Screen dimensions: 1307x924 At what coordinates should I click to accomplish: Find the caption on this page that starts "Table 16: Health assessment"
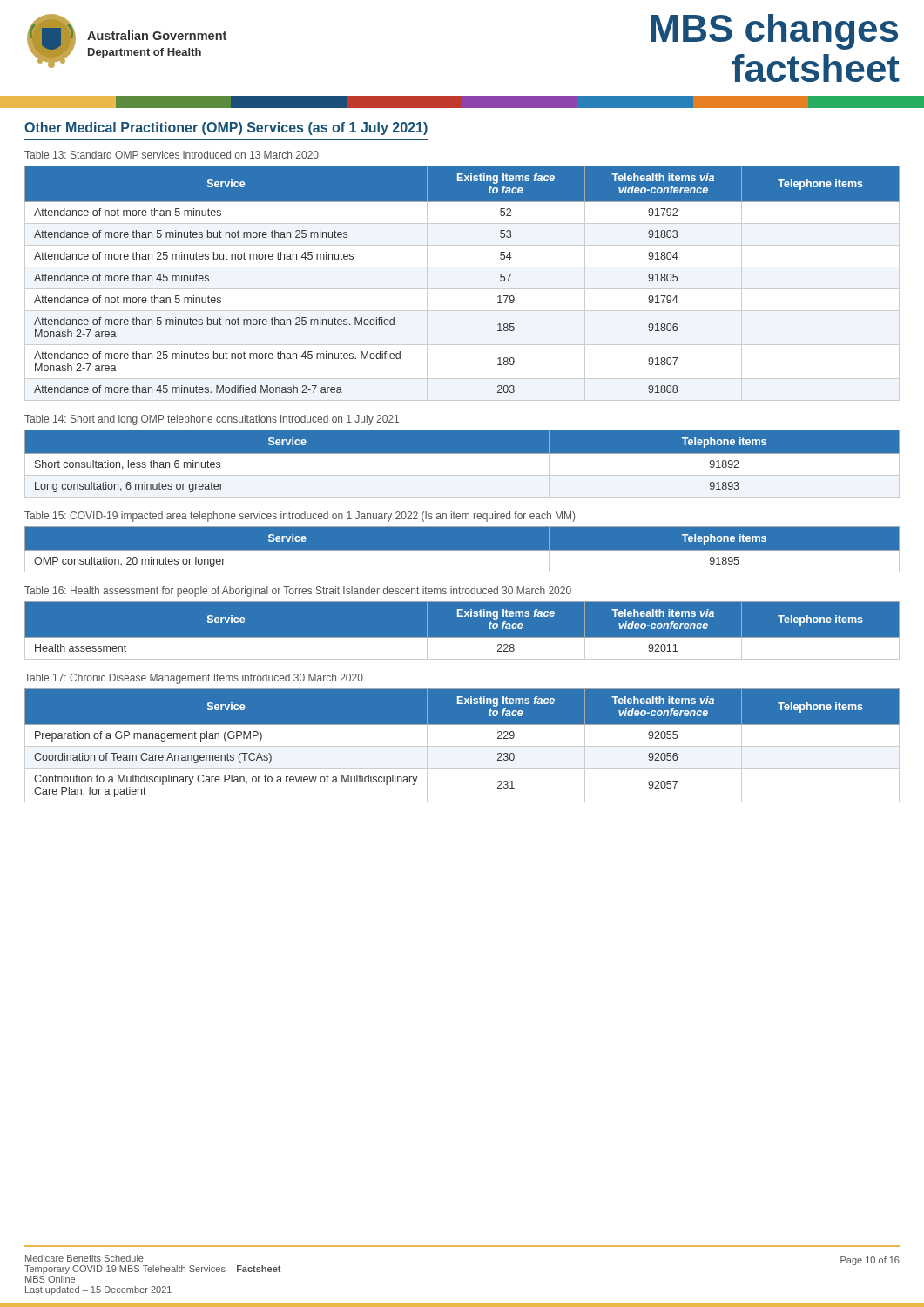pos(298,591)
